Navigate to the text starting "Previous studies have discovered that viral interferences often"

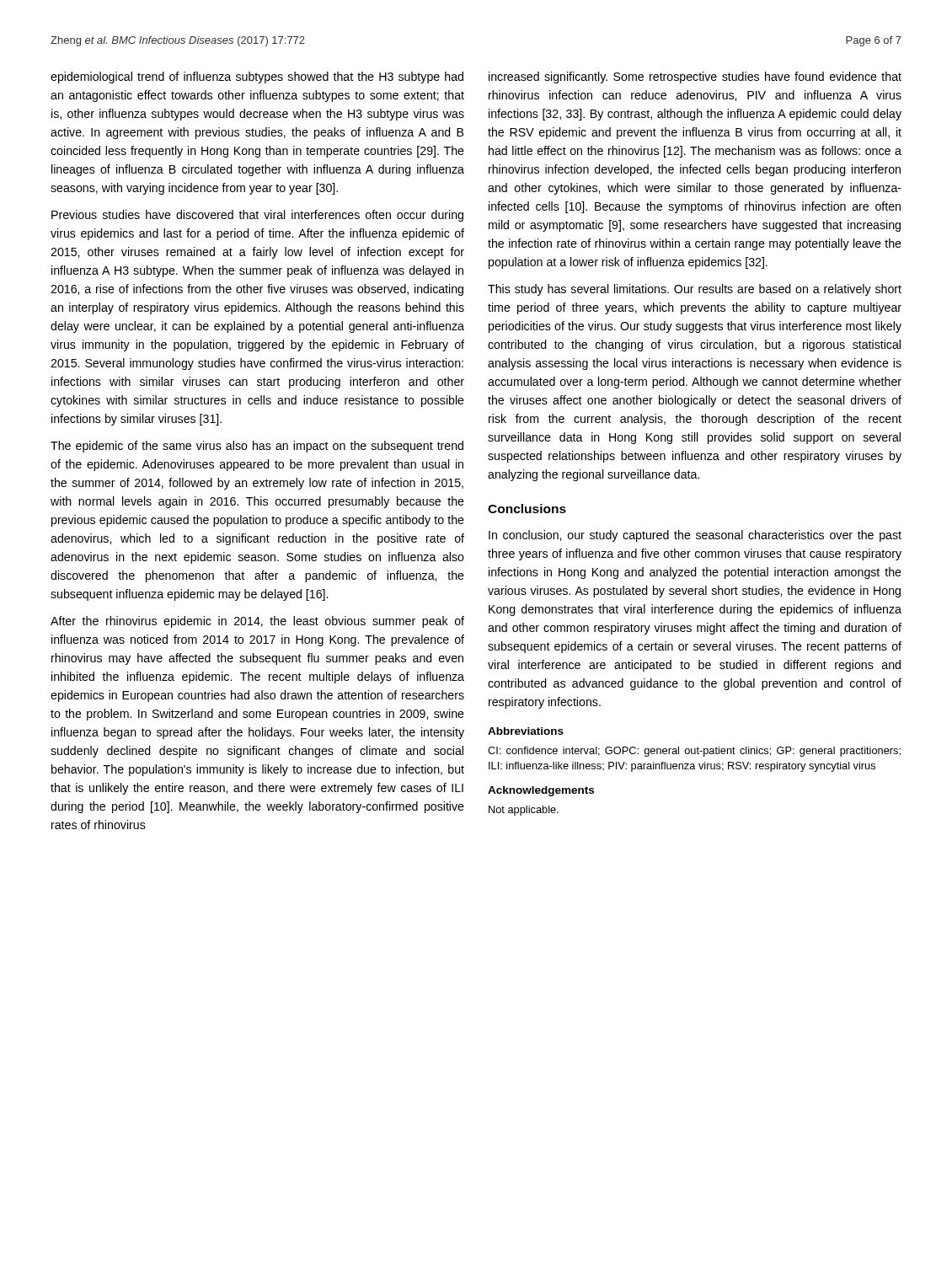[x=257, y=317]
